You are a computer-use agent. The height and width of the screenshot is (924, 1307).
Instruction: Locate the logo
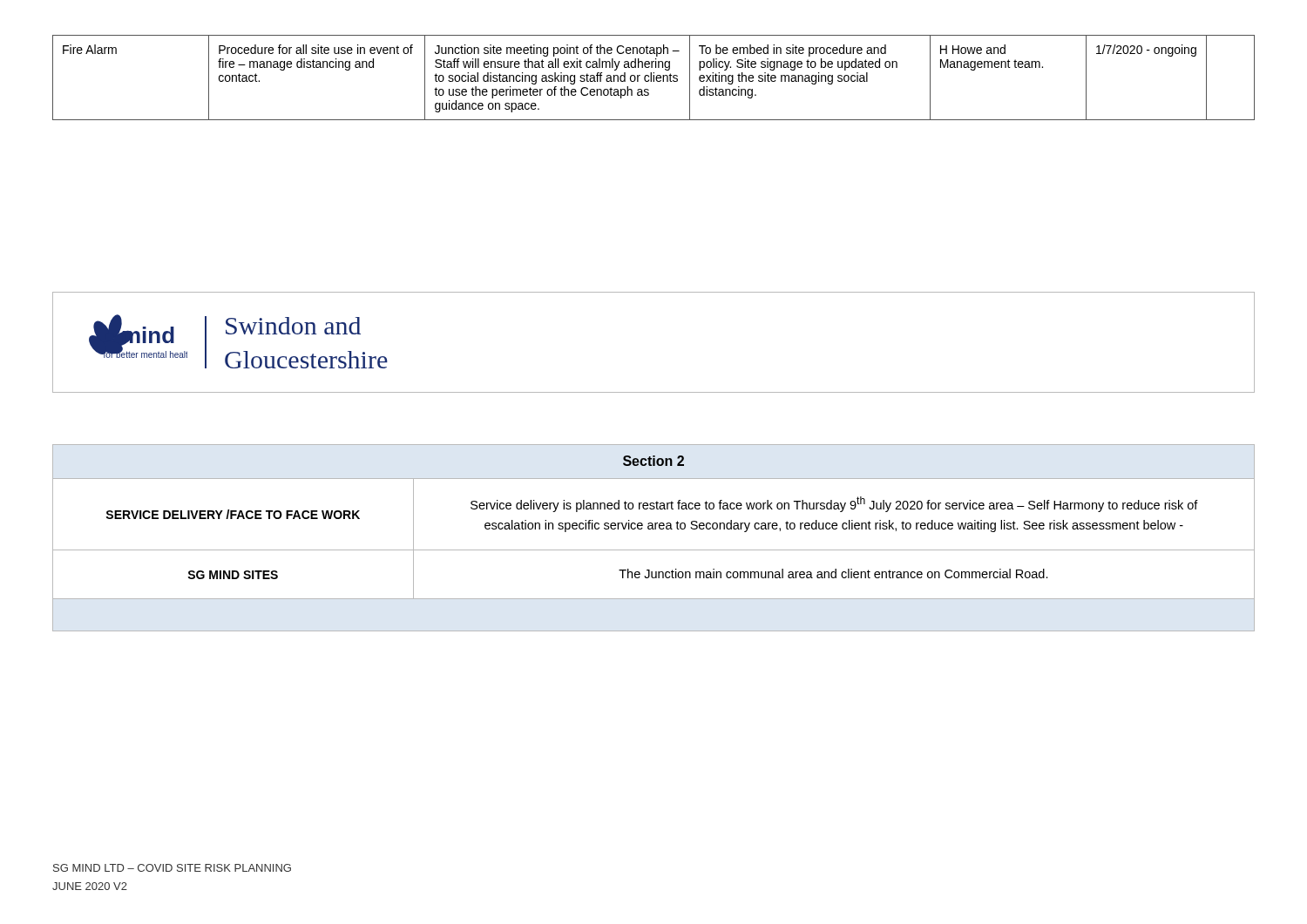click(x=131, y=342)
